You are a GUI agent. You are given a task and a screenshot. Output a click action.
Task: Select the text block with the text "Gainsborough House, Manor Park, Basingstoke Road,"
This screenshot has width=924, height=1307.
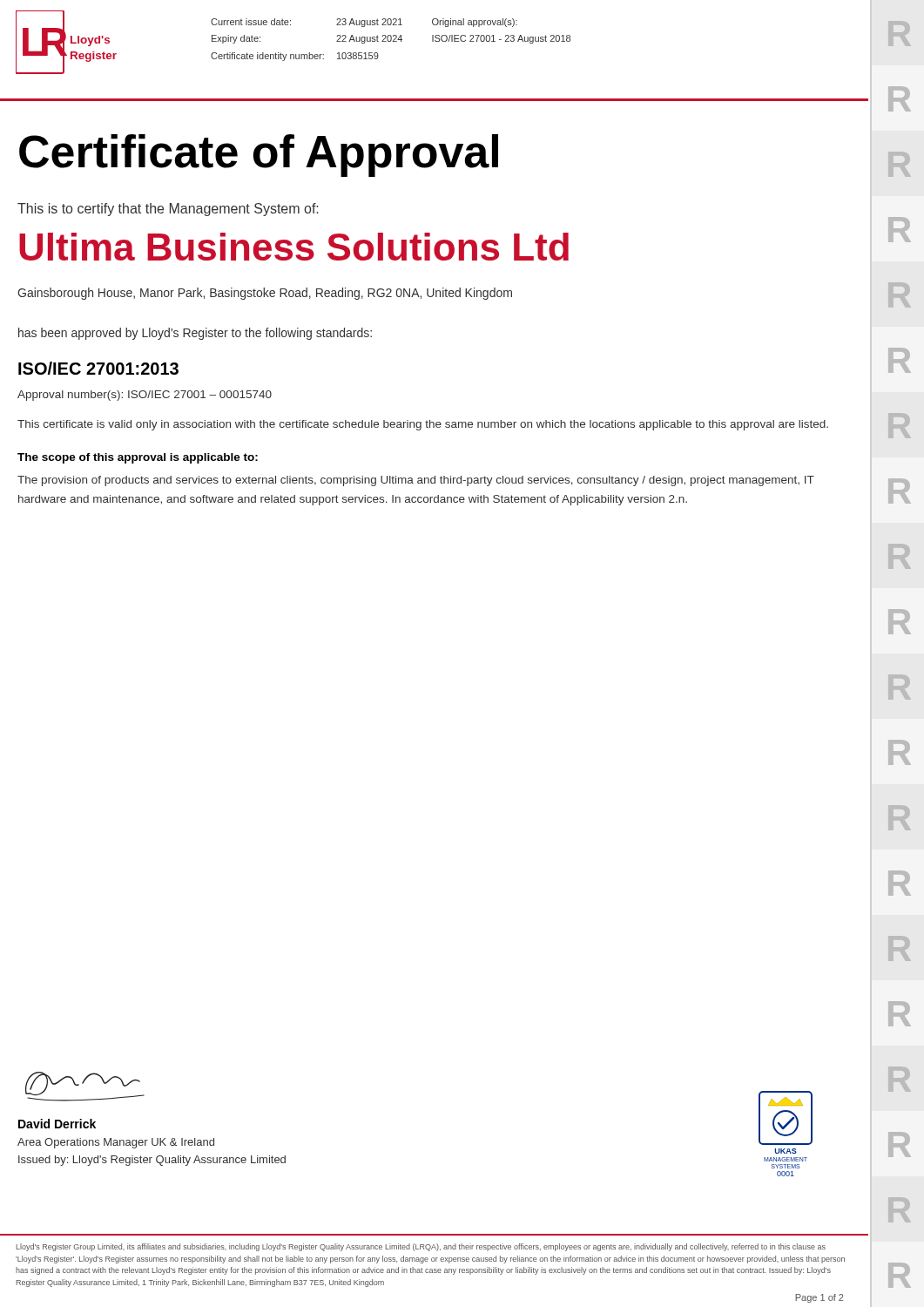265,293
